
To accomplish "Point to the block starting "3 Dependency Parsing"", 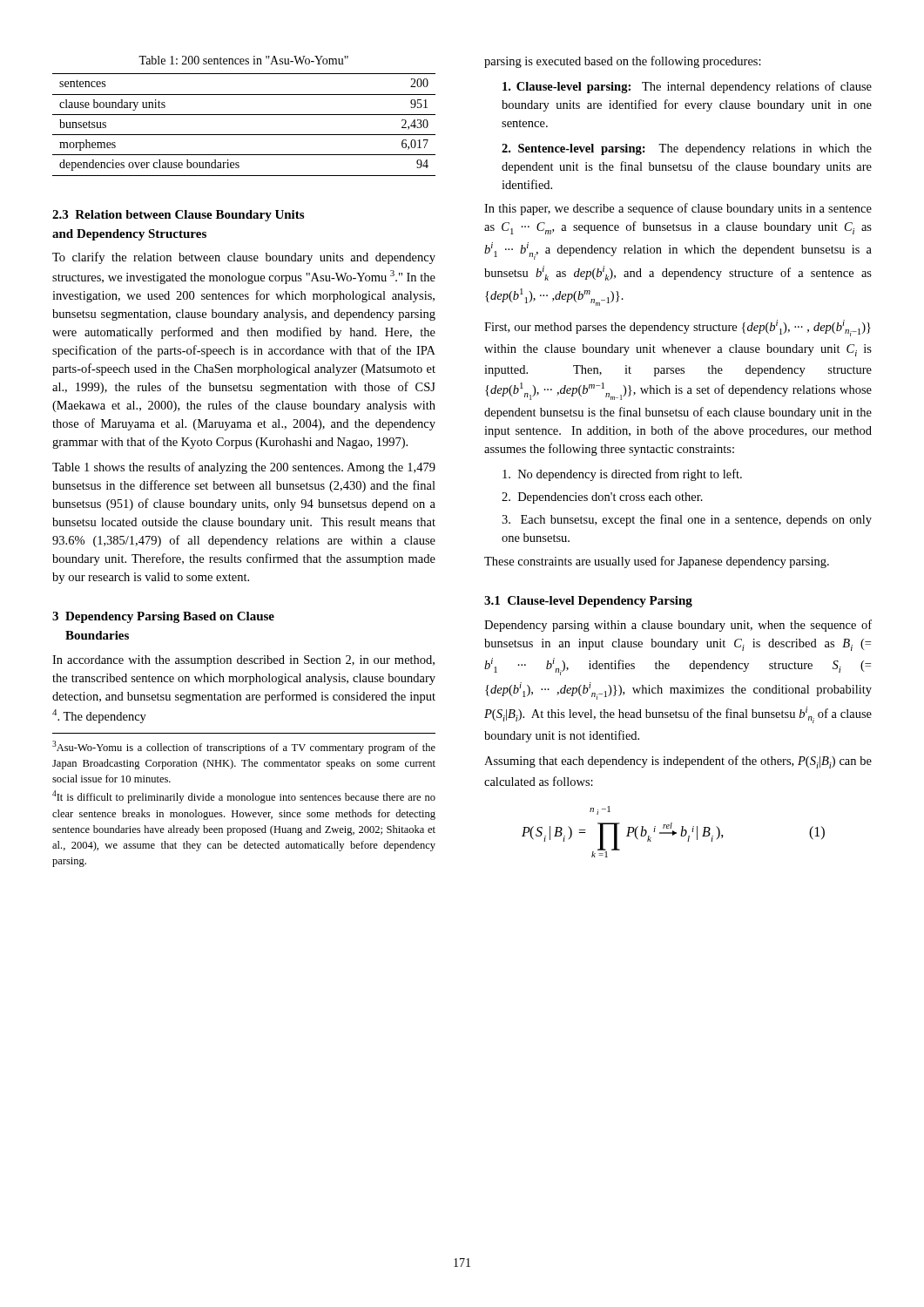I will click(x=163, y=626).
